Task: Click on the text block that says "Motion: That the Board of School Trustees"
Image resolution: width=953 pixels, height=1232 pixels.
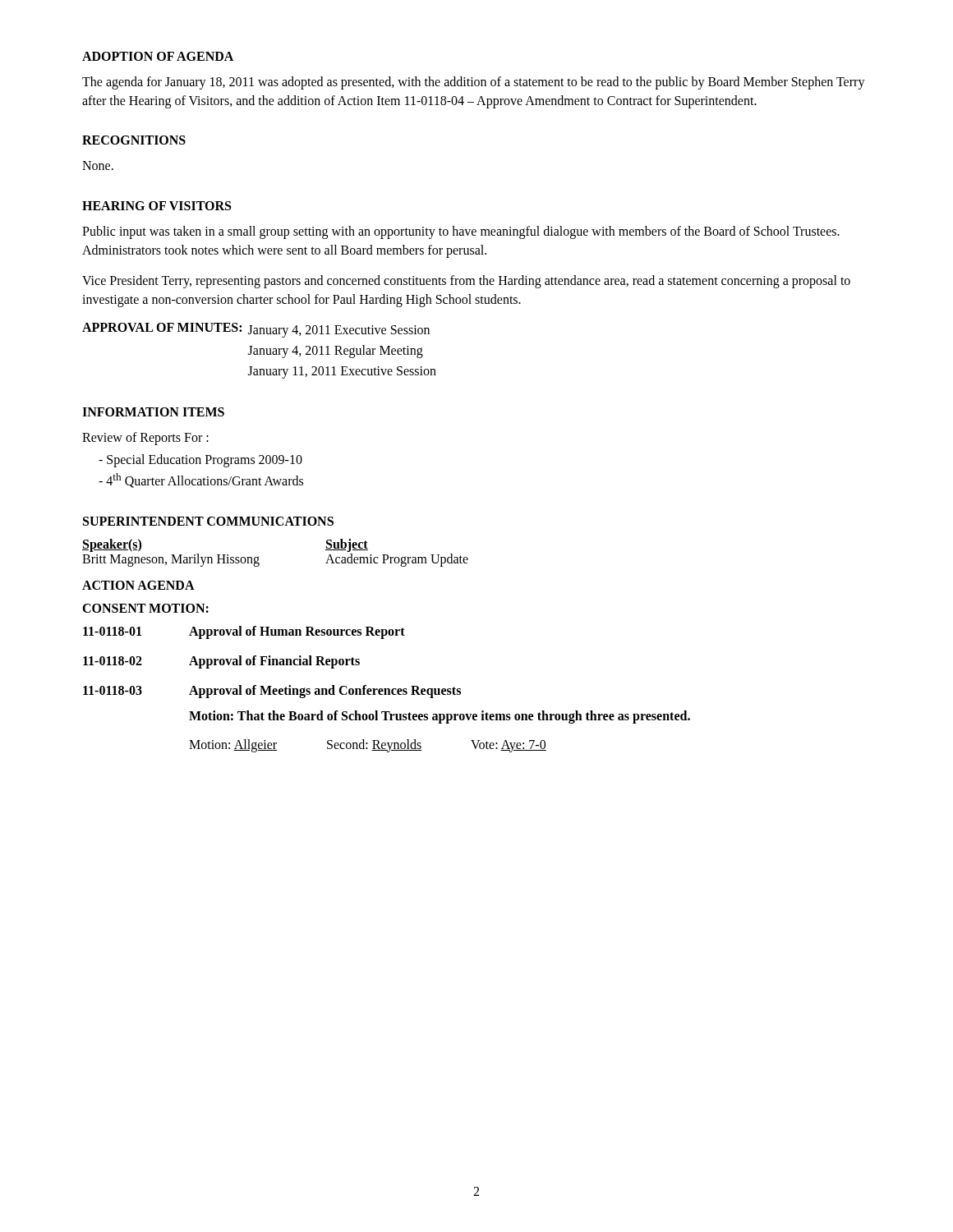Action: point(440,715)
